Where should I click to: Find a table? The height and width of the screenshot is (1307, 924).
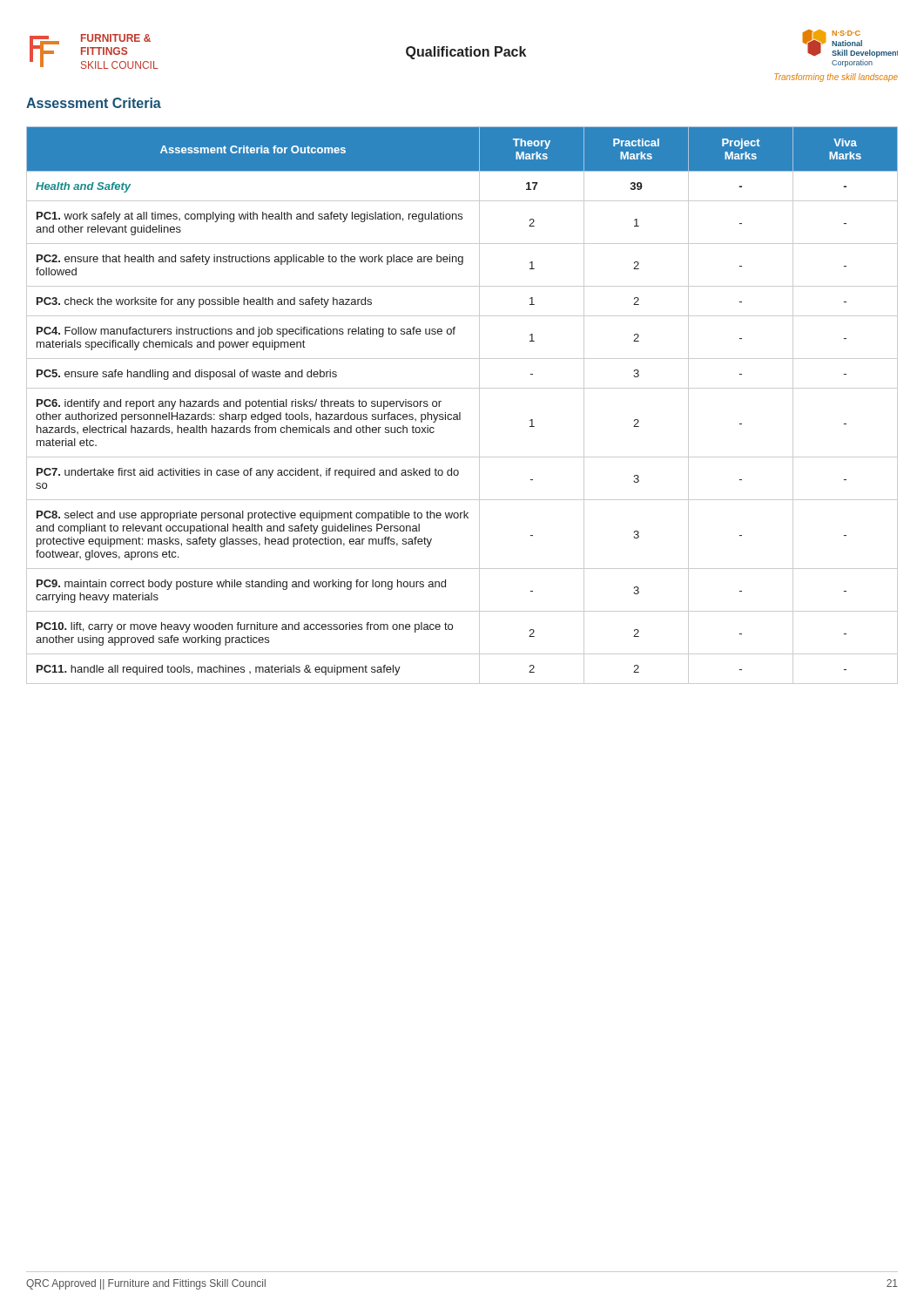point(462,405)
